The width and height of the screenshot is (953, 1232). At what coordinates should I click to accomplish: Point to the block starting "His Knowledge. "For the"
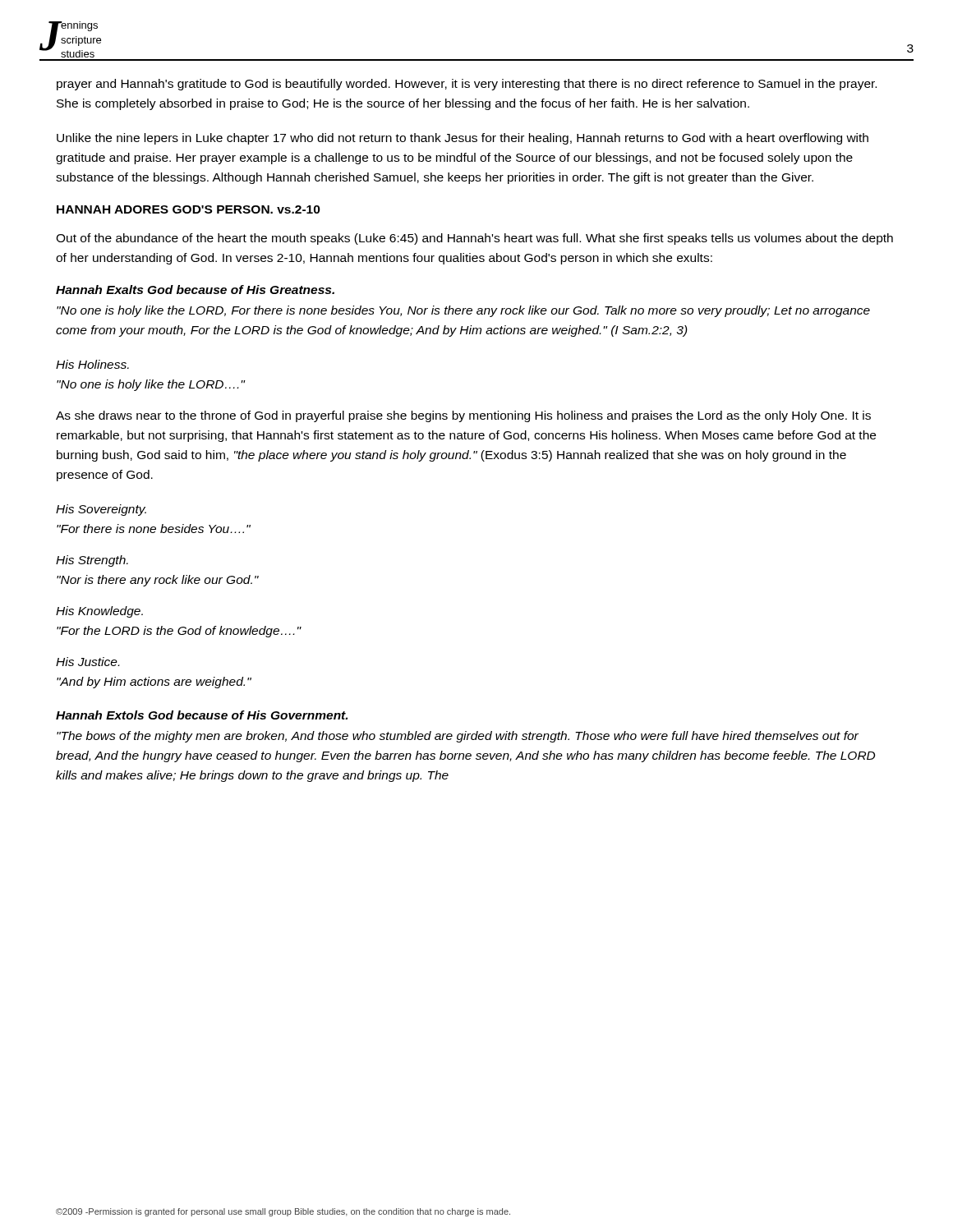coord(178,621)
